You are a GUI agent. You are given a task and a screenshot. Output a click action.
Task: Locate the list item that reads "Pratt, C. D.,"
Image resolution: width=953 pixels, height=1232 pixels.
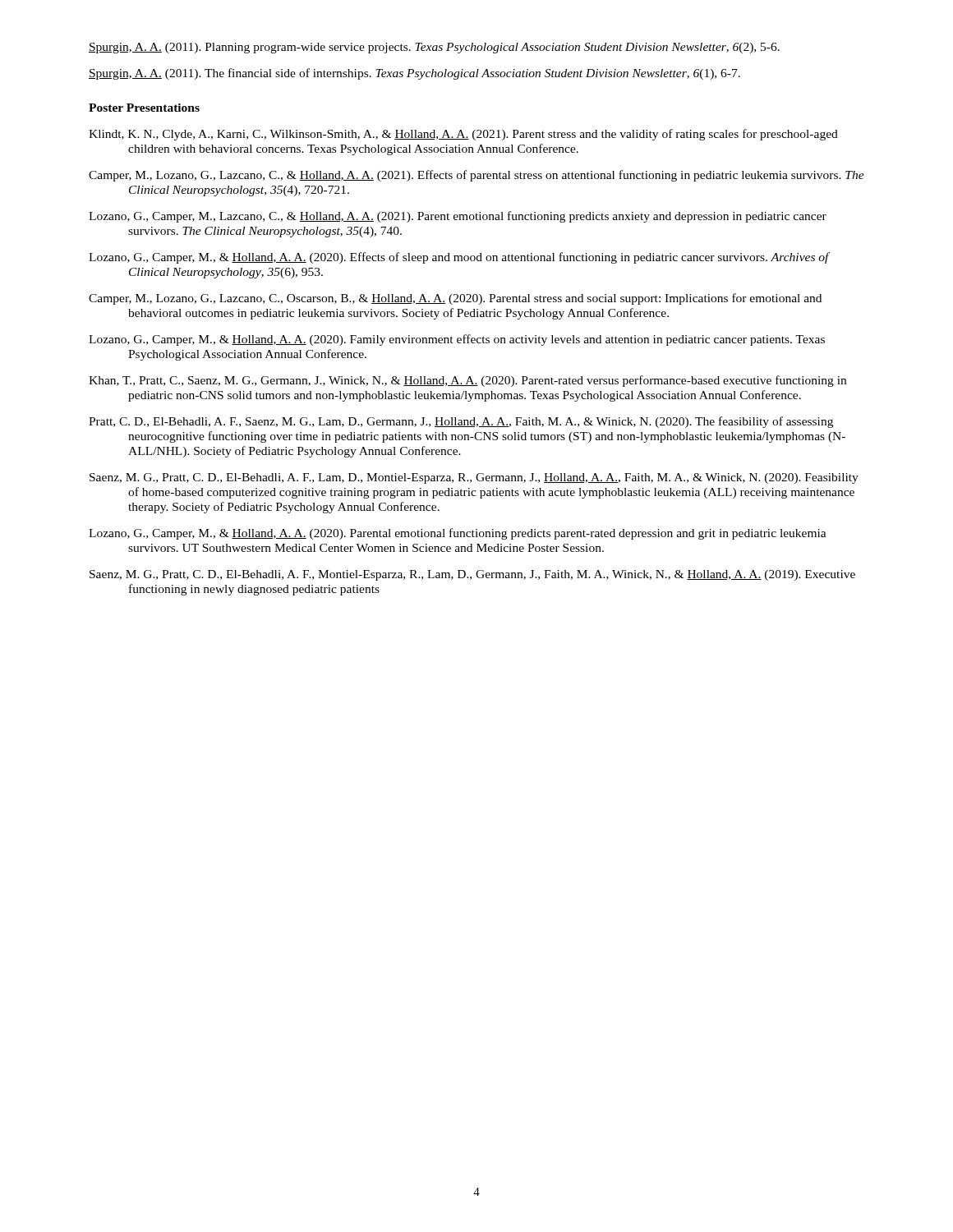point(467,436)
